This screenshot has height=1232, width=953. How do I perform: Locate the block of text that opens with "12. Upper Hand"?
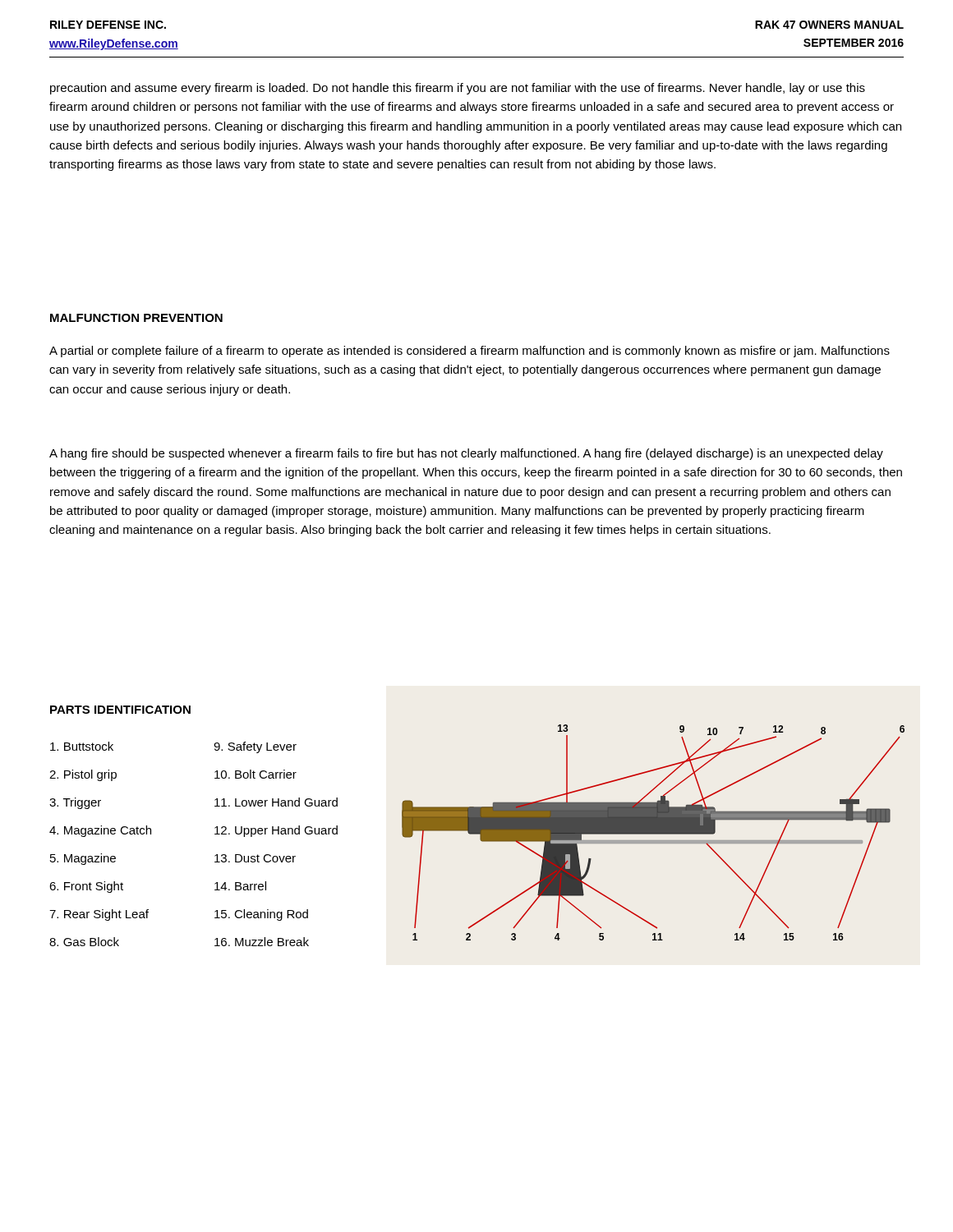tap(276, 830)
